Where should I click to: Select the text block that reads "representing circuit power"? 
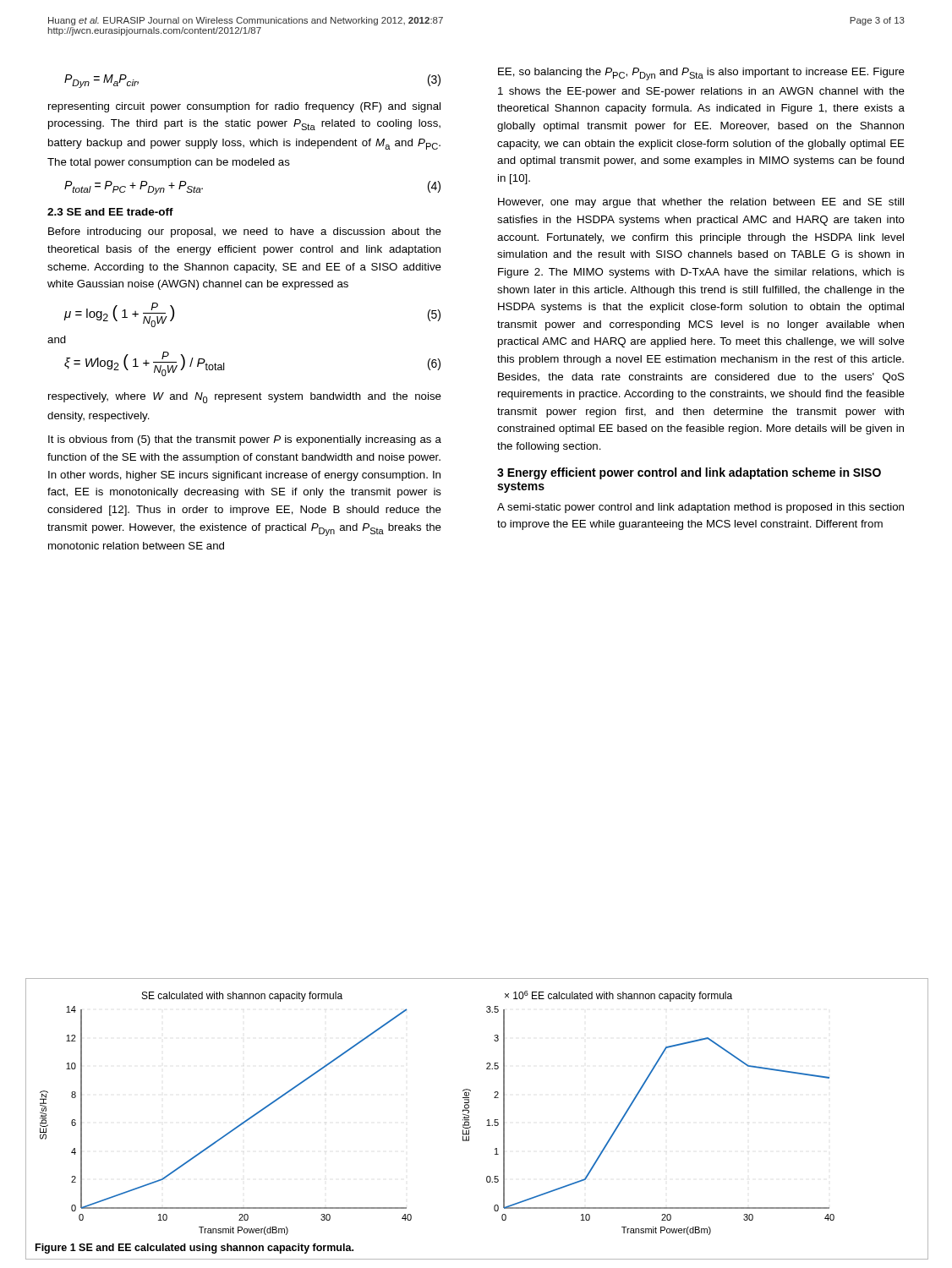[244, 134]
